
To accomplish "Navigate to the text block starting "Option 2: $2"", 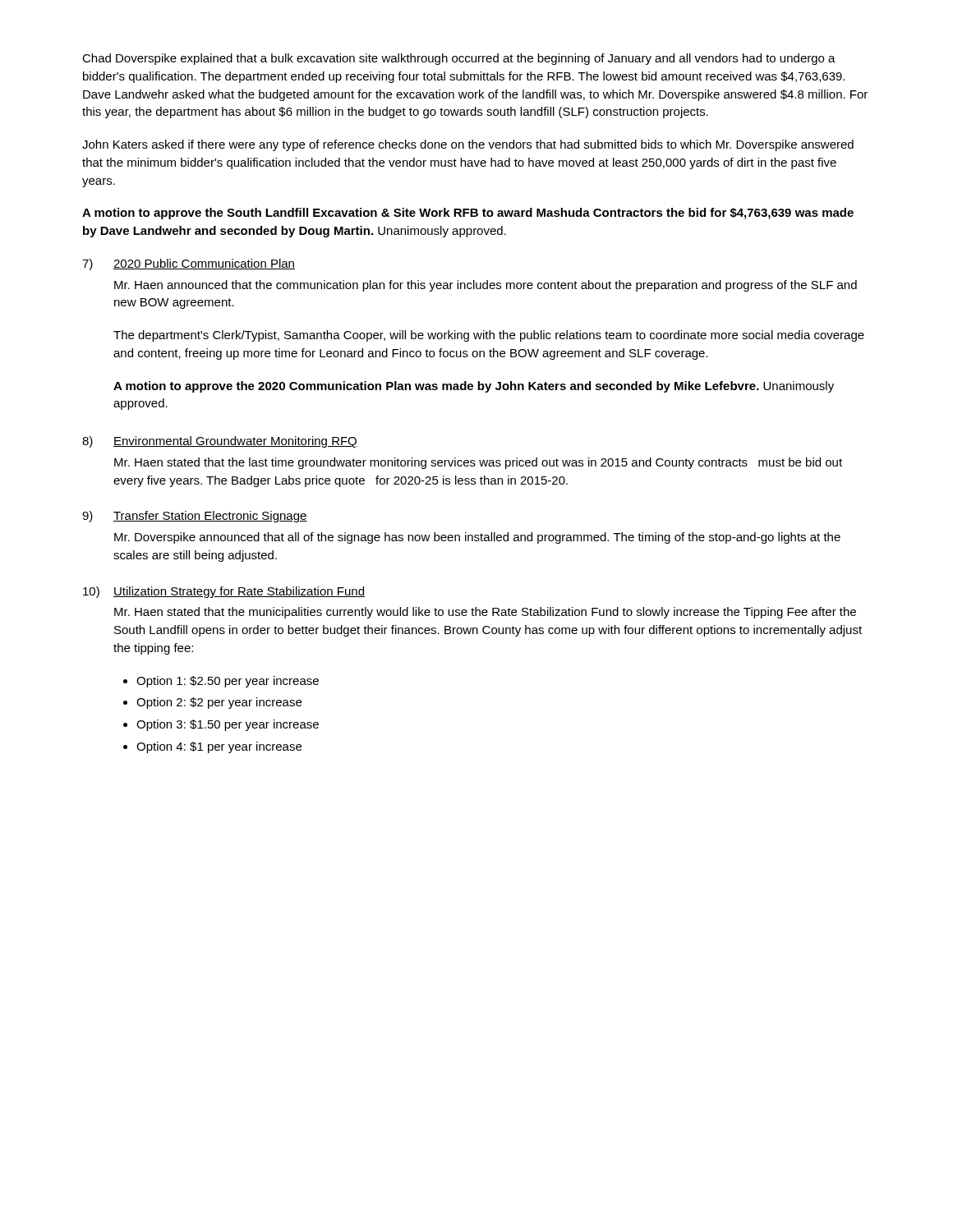I will click(x=219, y=702).
